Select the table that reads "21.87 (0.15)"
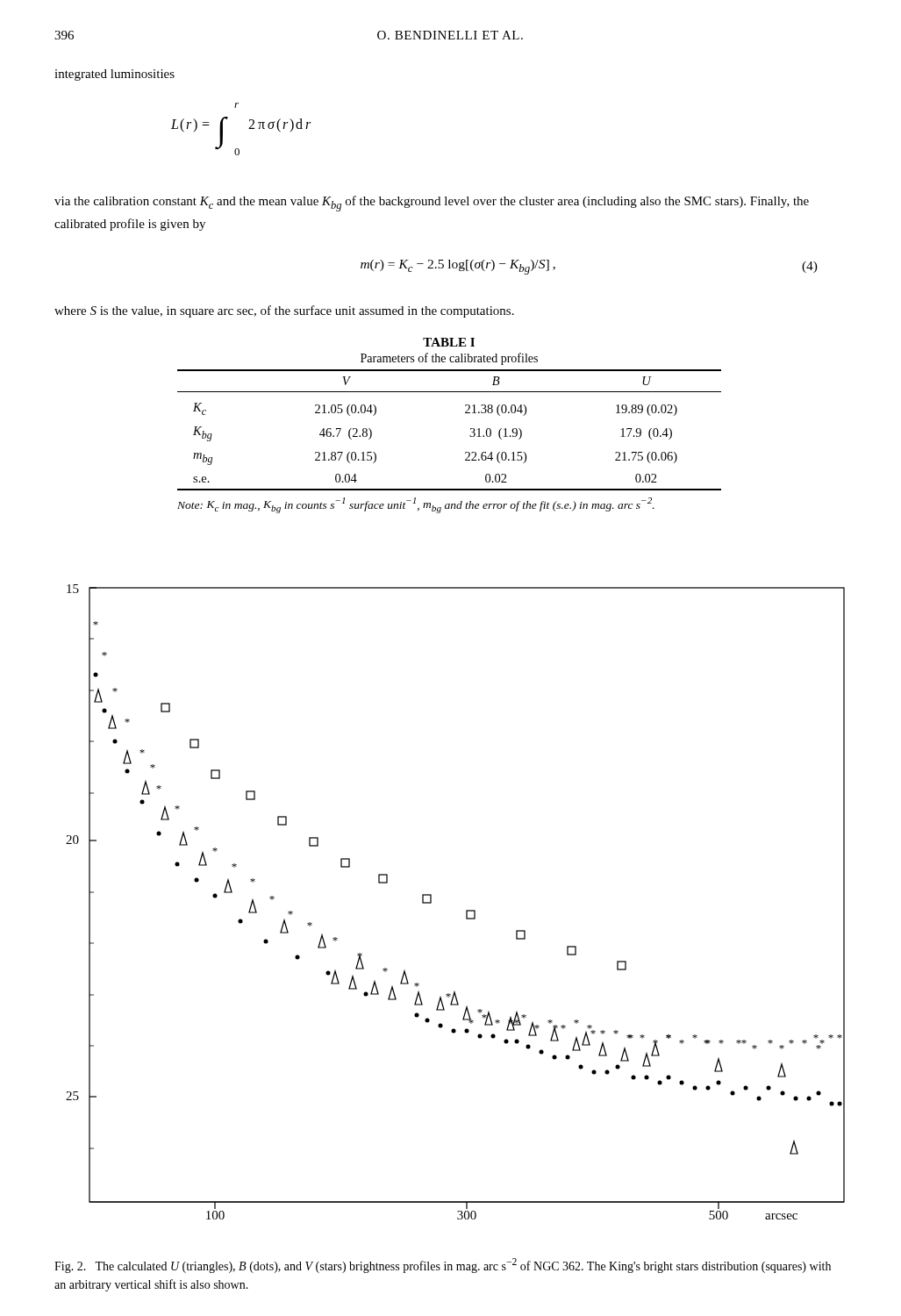Viewport: 901px width, 1316px height. [449, 425]
